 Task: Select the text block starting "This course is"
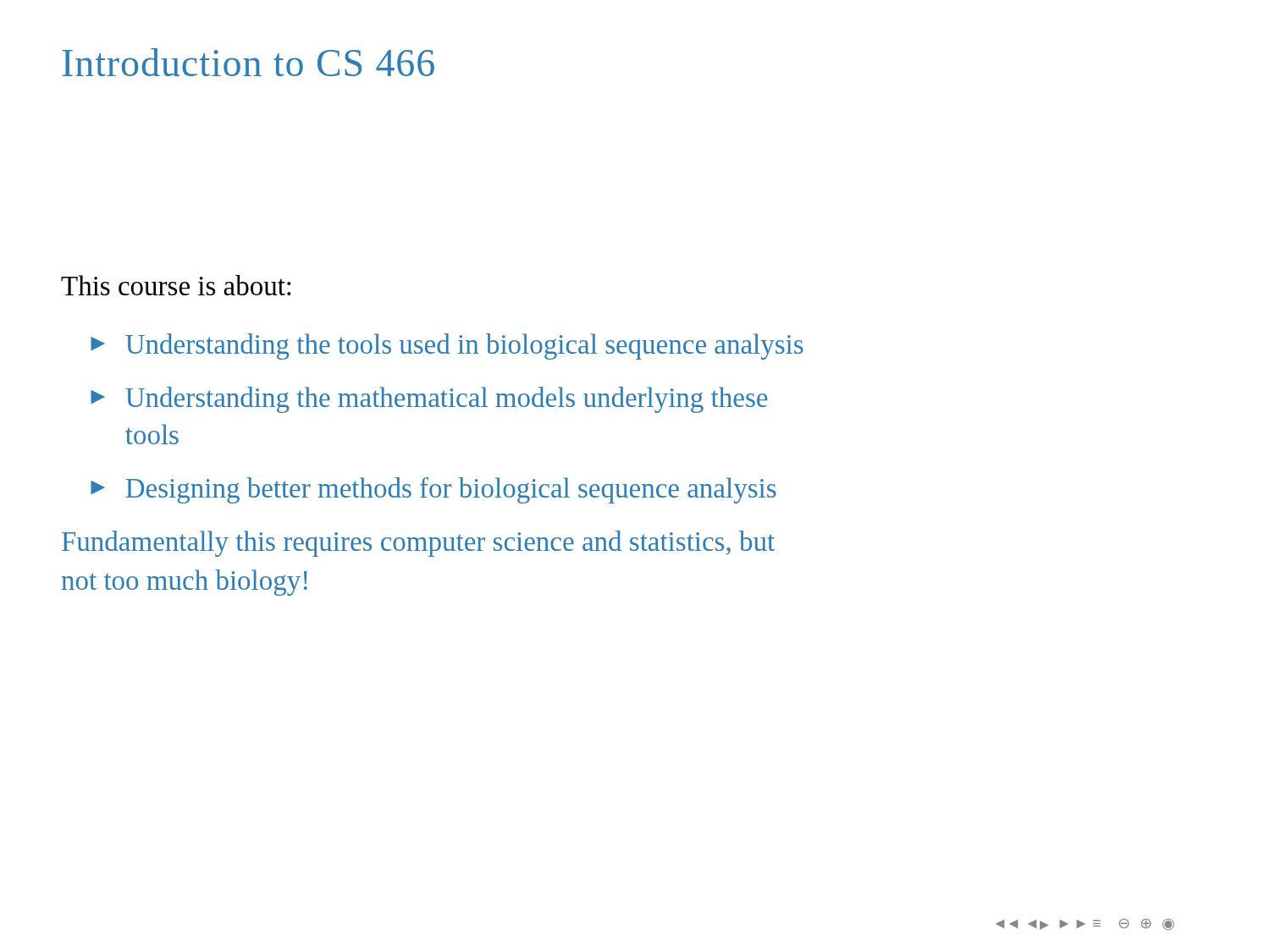pos(177,286)
